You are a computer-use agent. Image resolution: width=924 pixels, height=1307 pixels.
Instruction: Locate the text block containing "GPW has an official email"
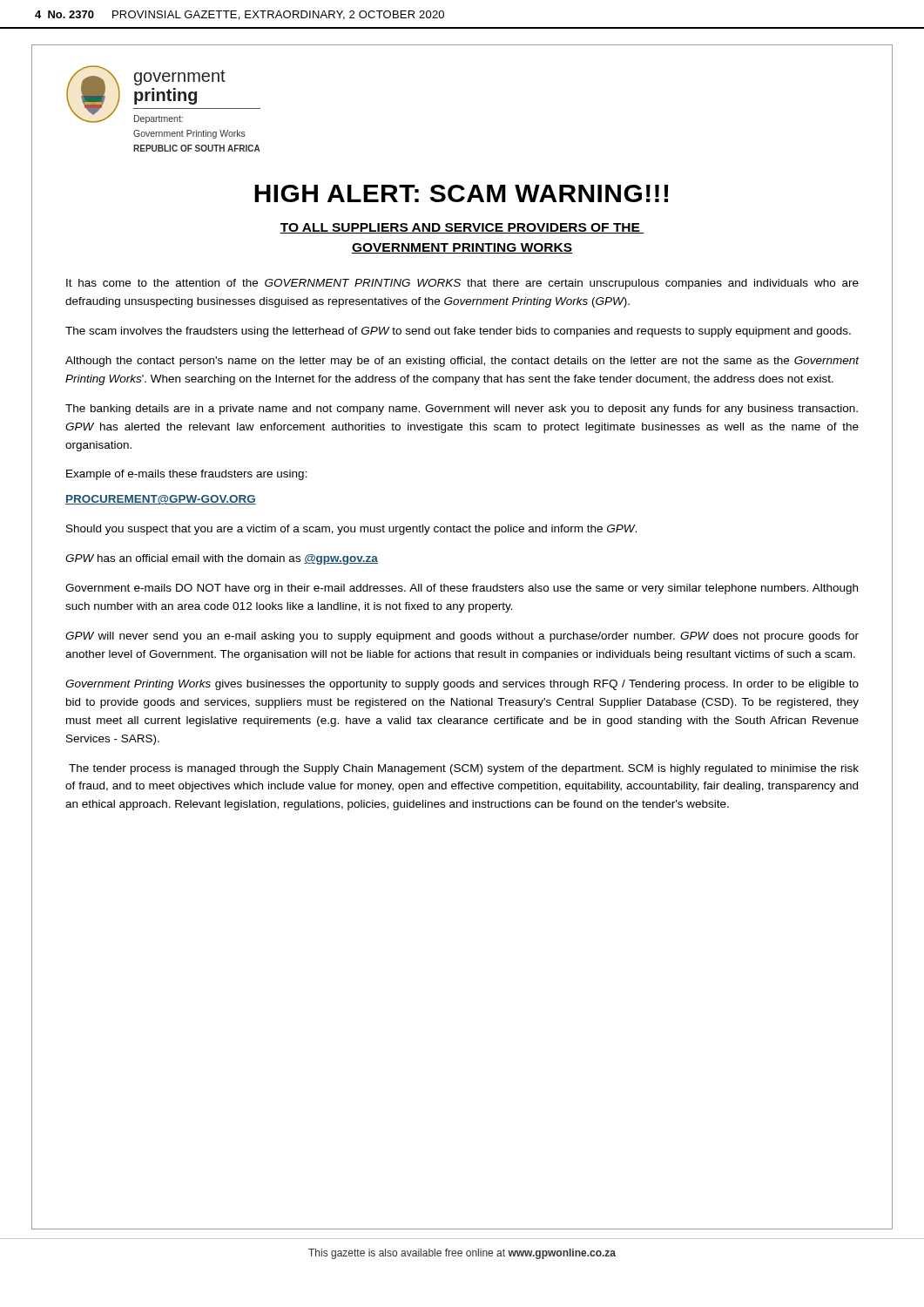pos(222,558)
